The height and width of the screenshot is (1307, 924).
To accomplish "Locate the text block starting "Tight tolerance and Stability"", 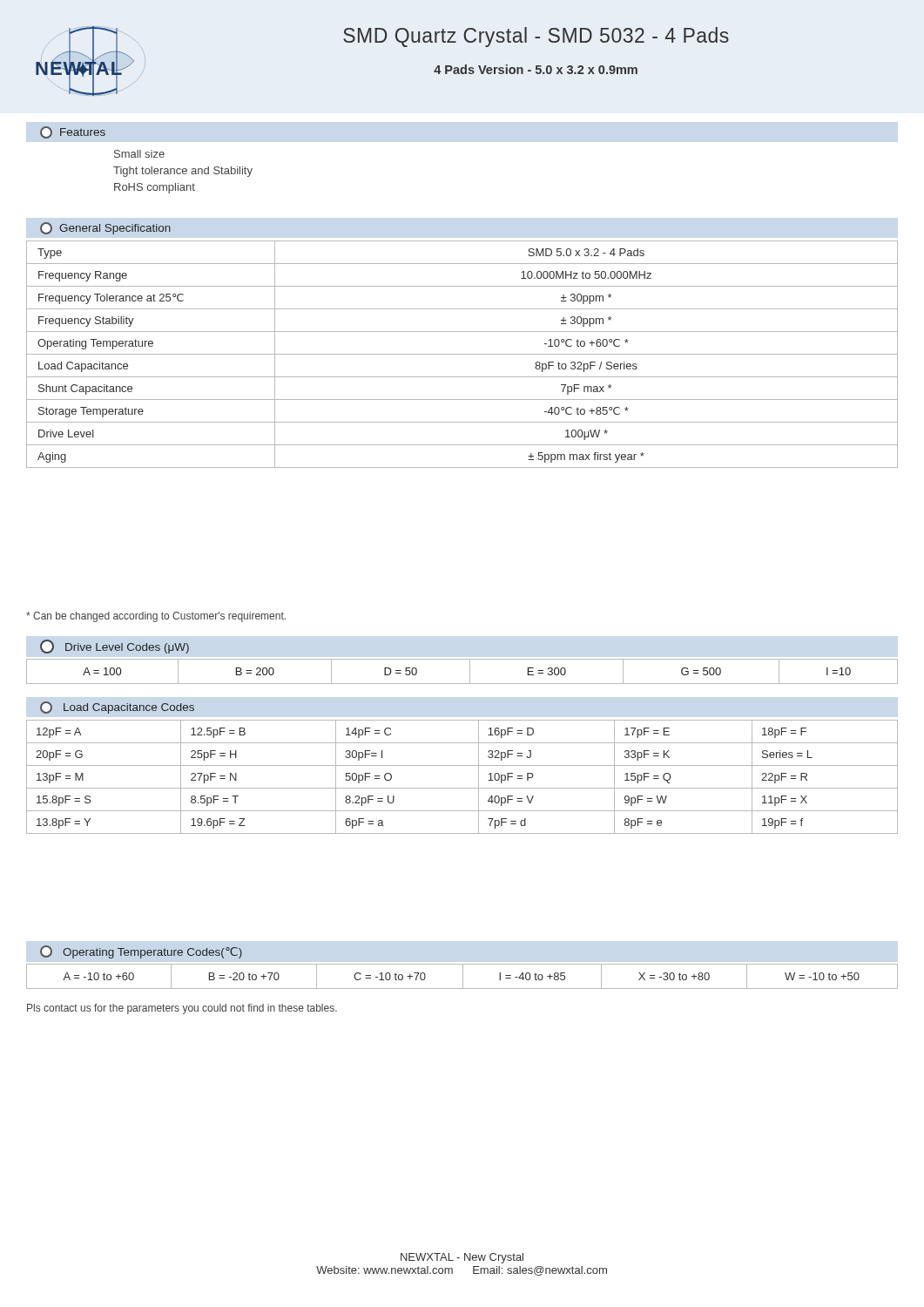I will coord(183,170).
